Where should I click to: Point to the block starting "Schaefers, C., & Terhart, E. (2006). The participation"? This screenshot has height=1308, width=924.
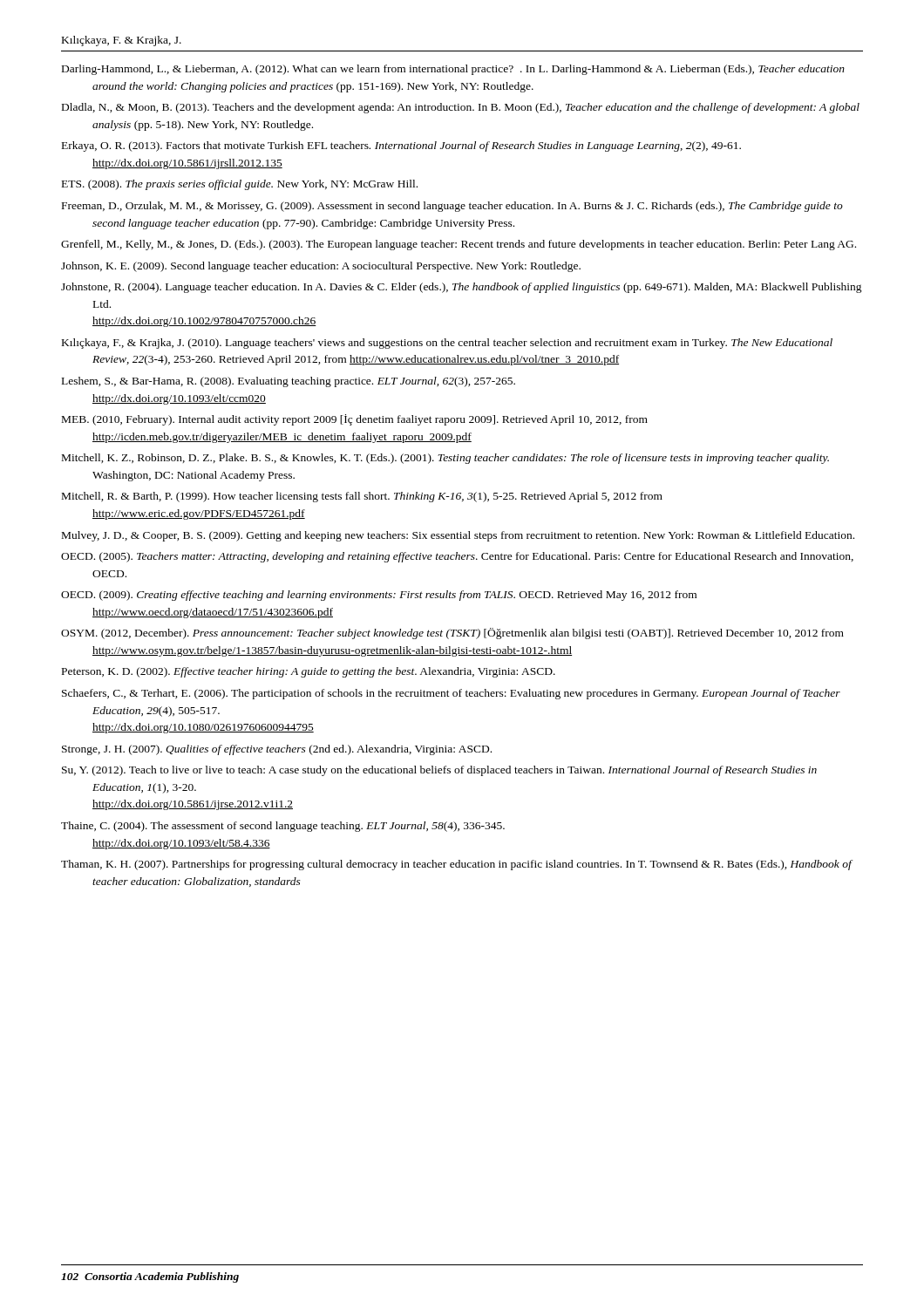[451, 694]
